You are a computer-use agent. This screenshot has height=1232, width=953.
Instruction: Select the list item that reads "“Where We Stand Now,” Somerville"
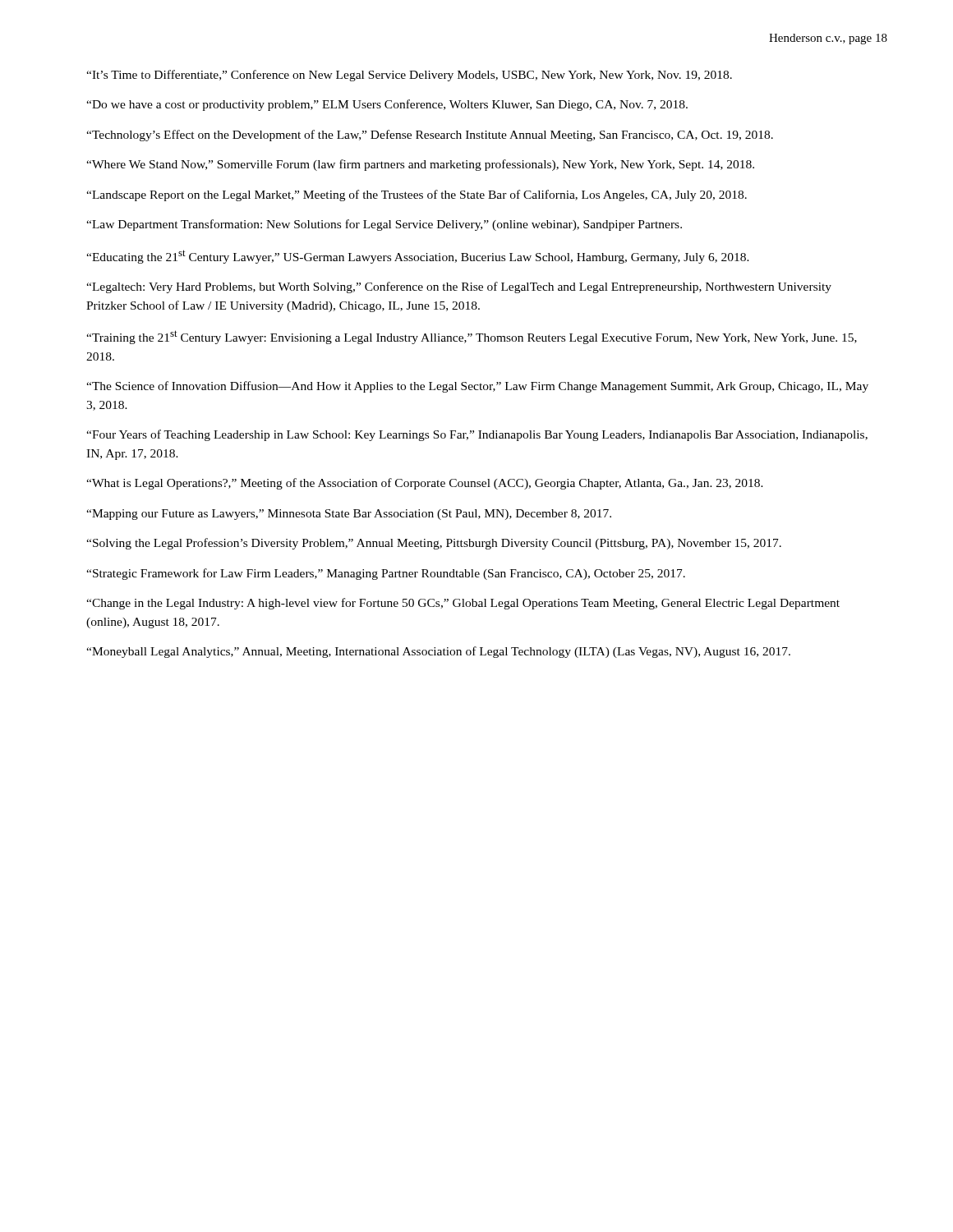(421, 164)
